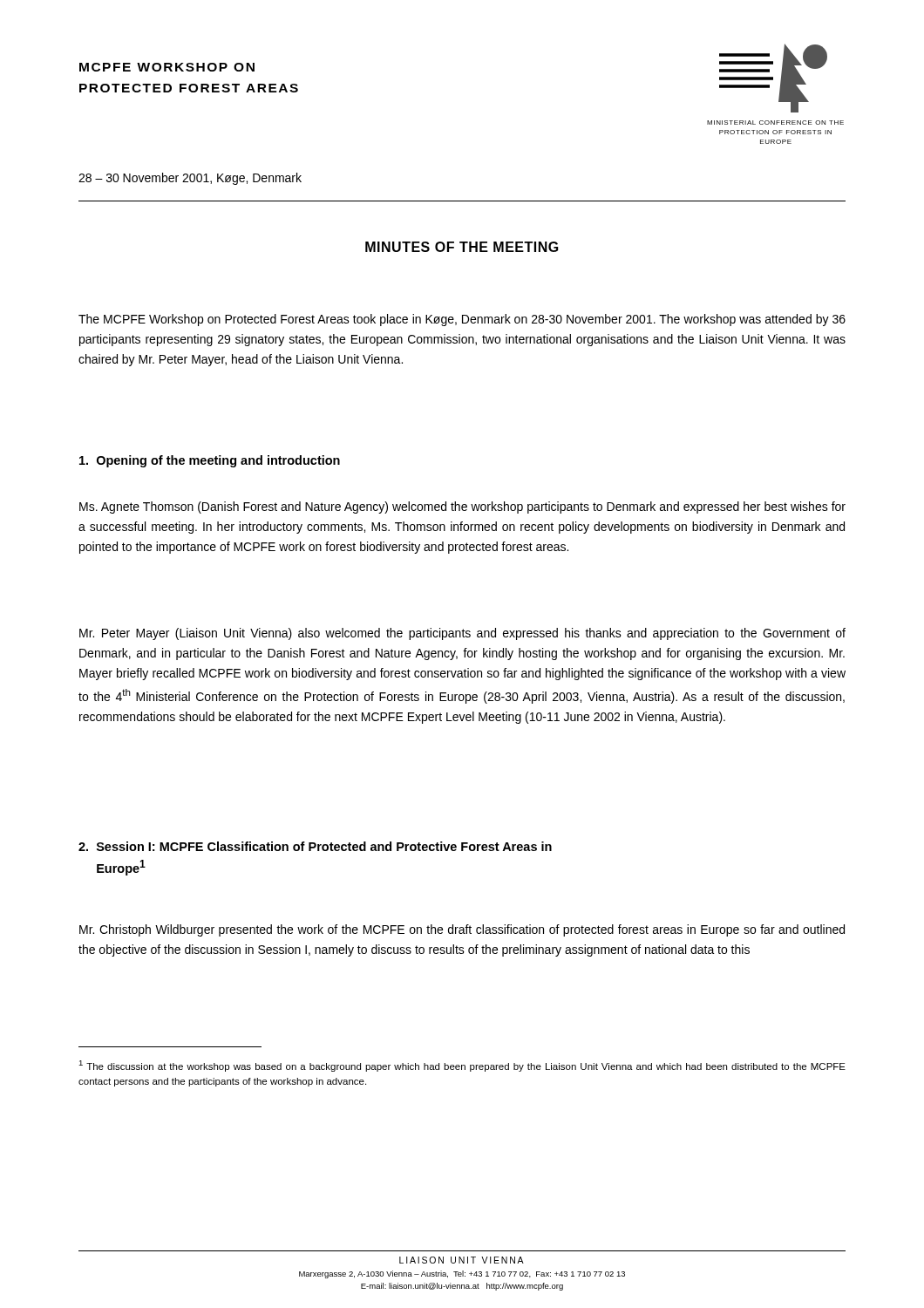This screenshot has width=924, height=1308.
Task: Select the text block that says "Ms. Agnete Thomson (Danish"
Action: click(462, 527)
